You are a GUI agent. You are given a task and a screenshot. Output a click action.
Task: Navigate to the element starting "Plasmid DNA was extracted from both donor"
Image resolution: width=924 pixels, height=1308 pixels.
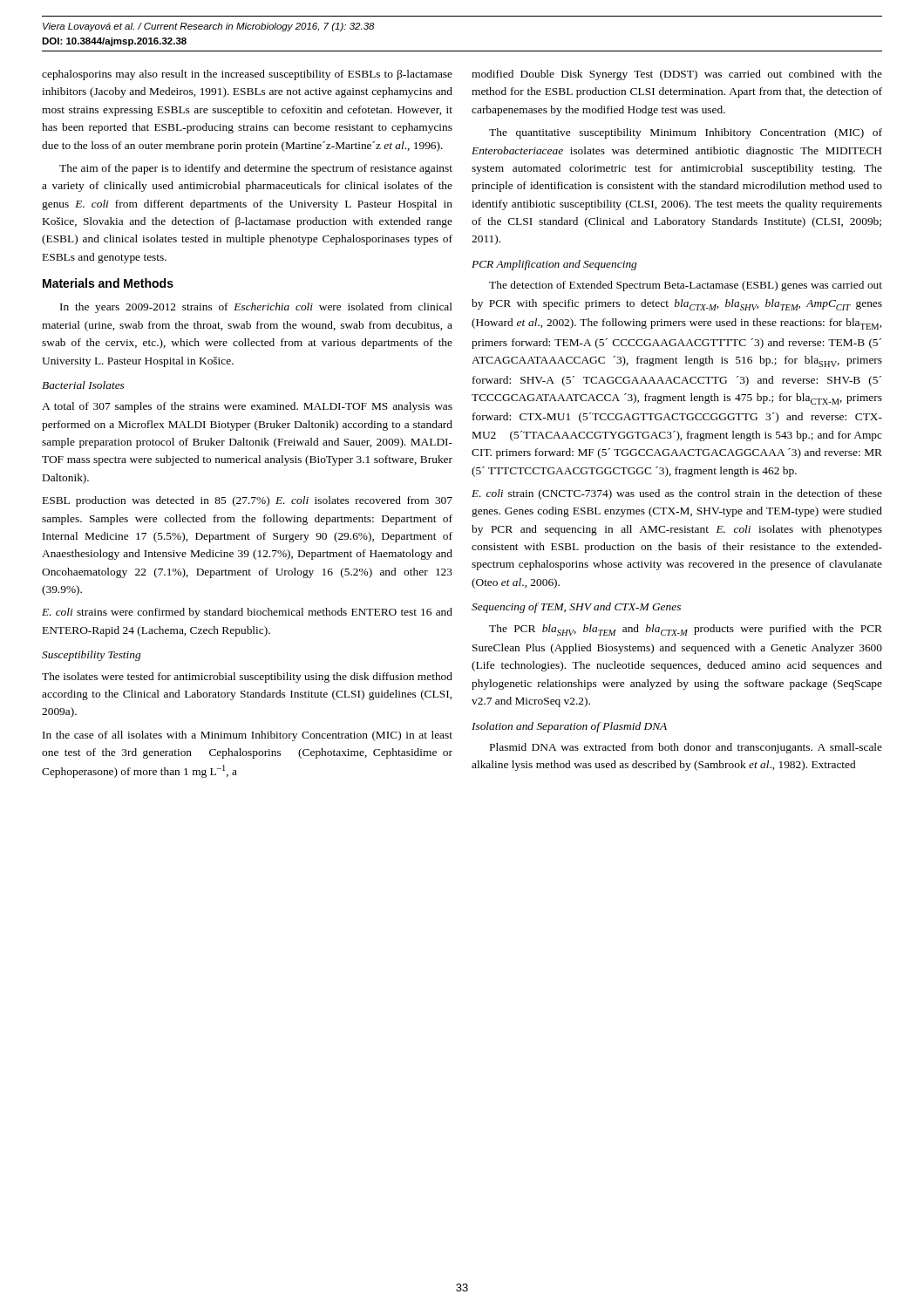pos(677,756)
